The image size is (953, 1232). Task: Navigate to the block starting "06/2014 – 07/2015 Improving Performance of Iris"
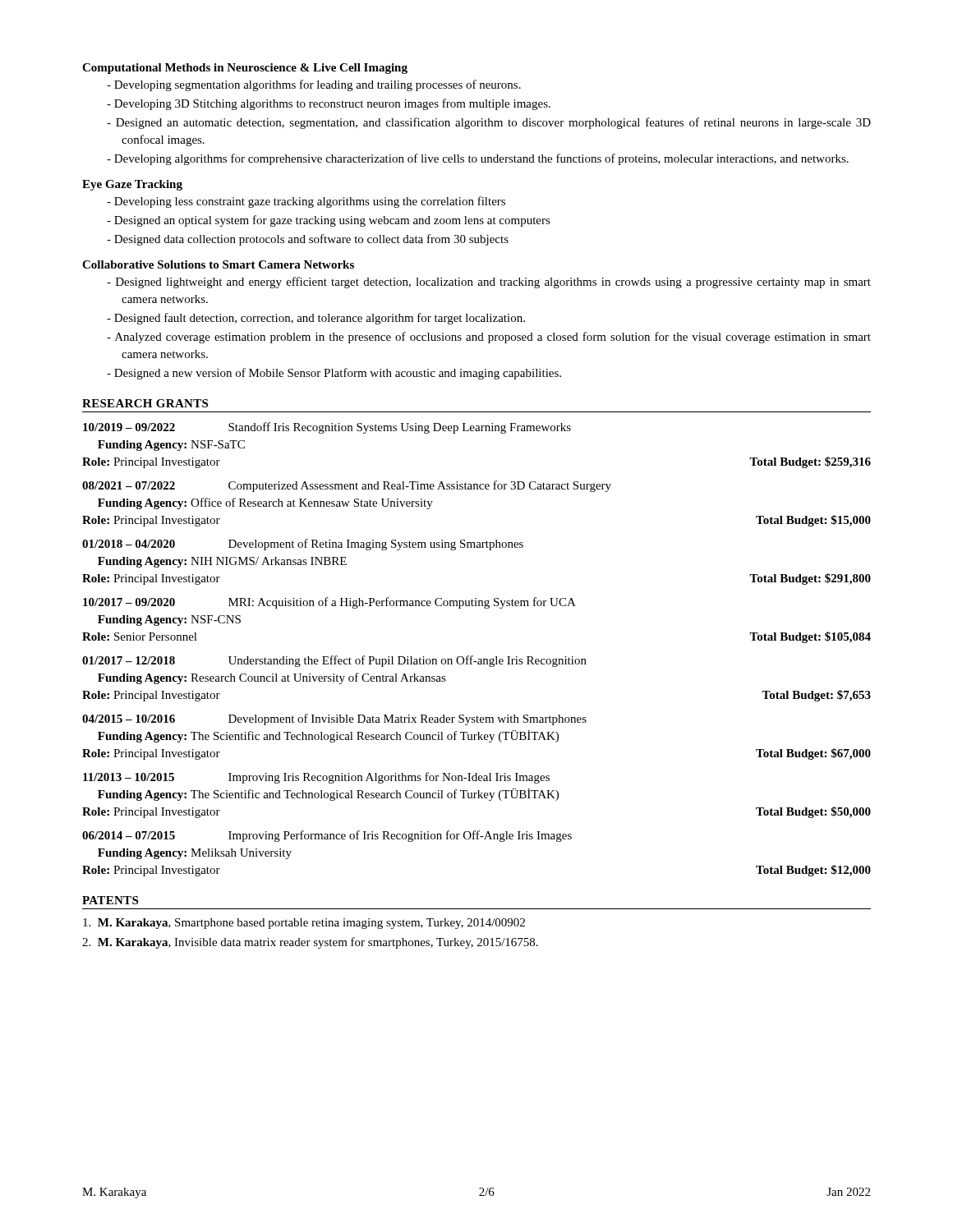(327, 836)
